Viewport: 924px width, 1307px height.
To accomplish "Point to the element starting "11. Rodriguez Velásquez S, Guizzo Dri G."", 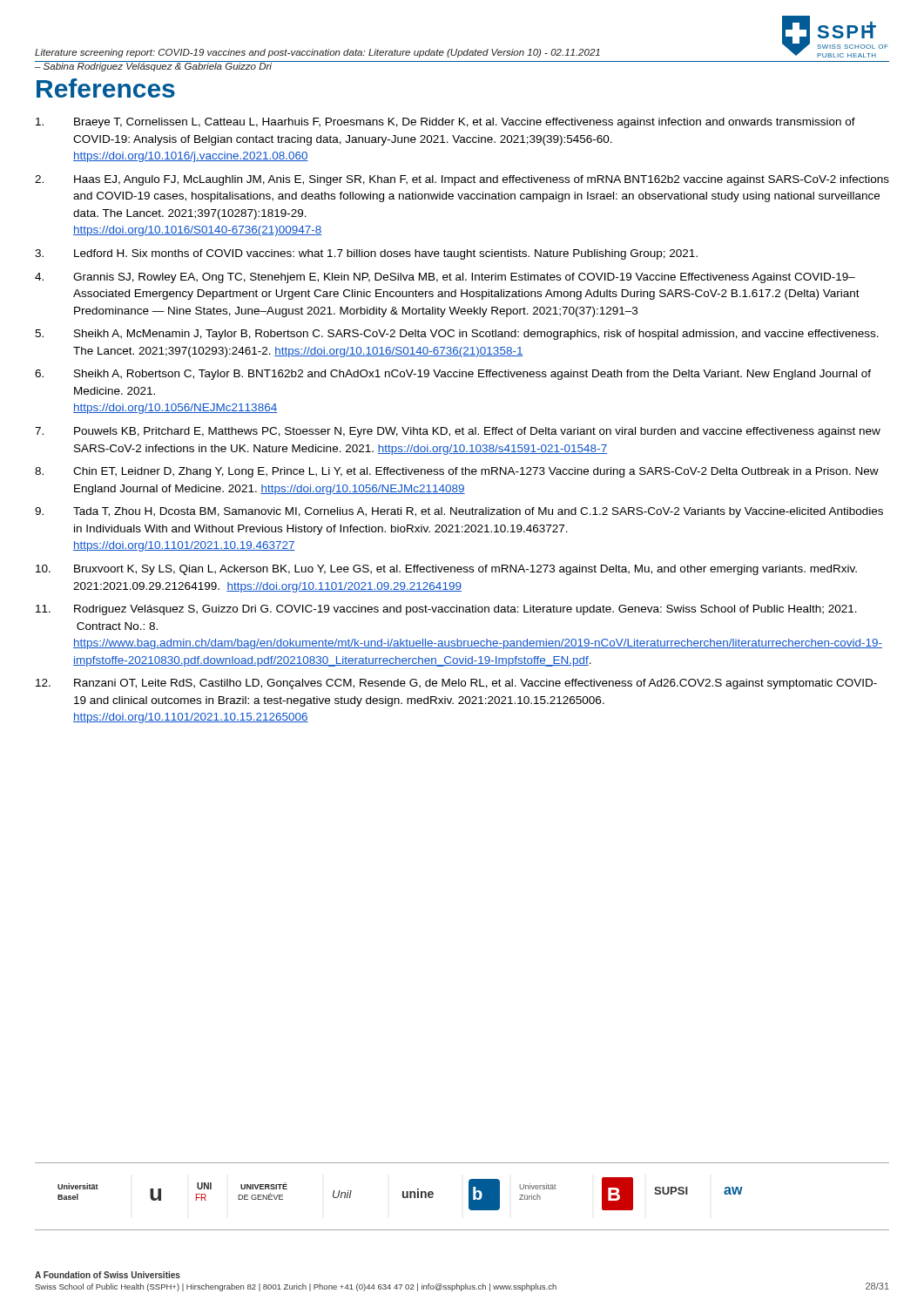I will (x=462, y=634).
